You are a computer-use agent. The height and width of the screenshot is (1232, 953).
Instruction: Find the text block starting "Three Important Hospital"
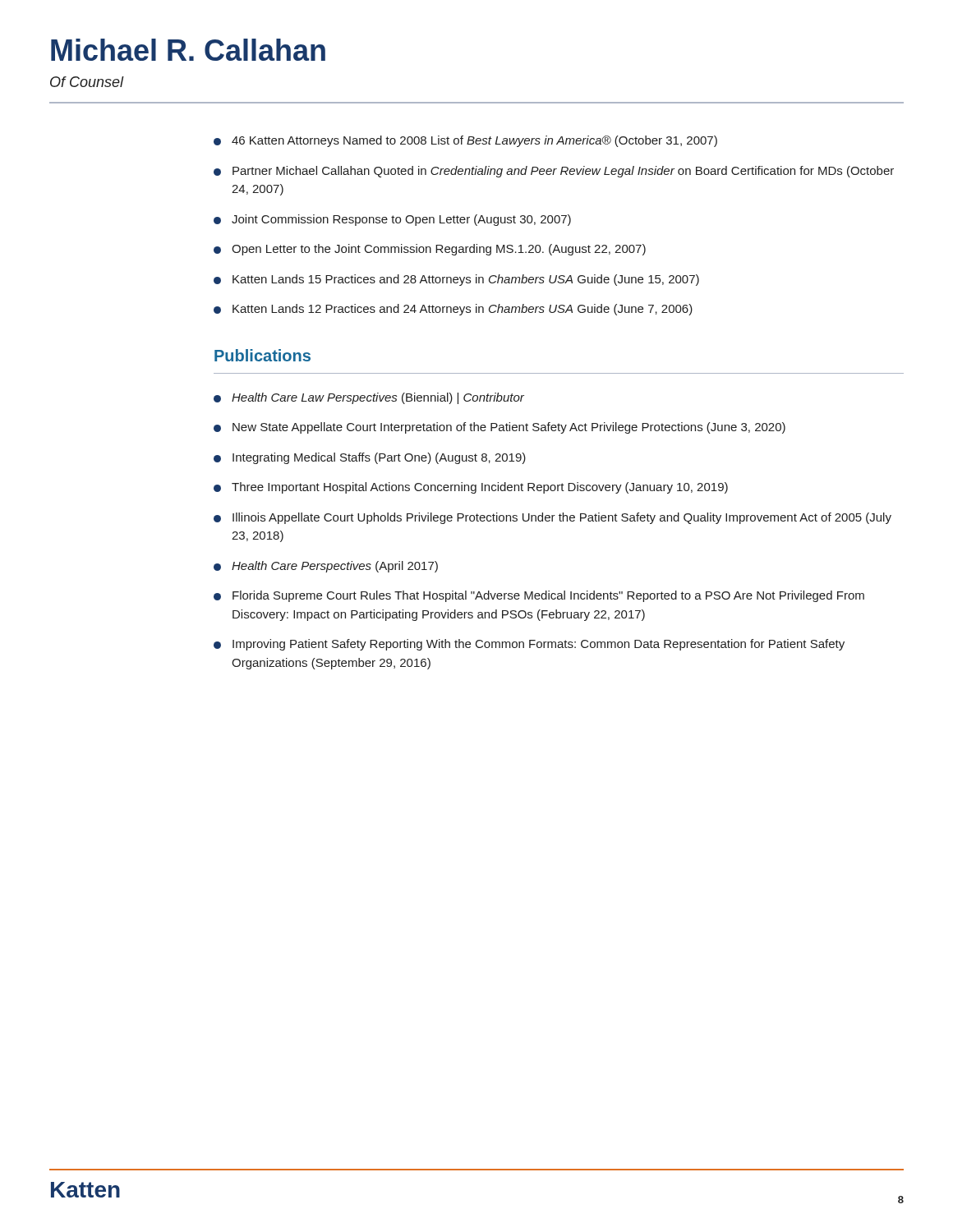(x=480, y=487)
